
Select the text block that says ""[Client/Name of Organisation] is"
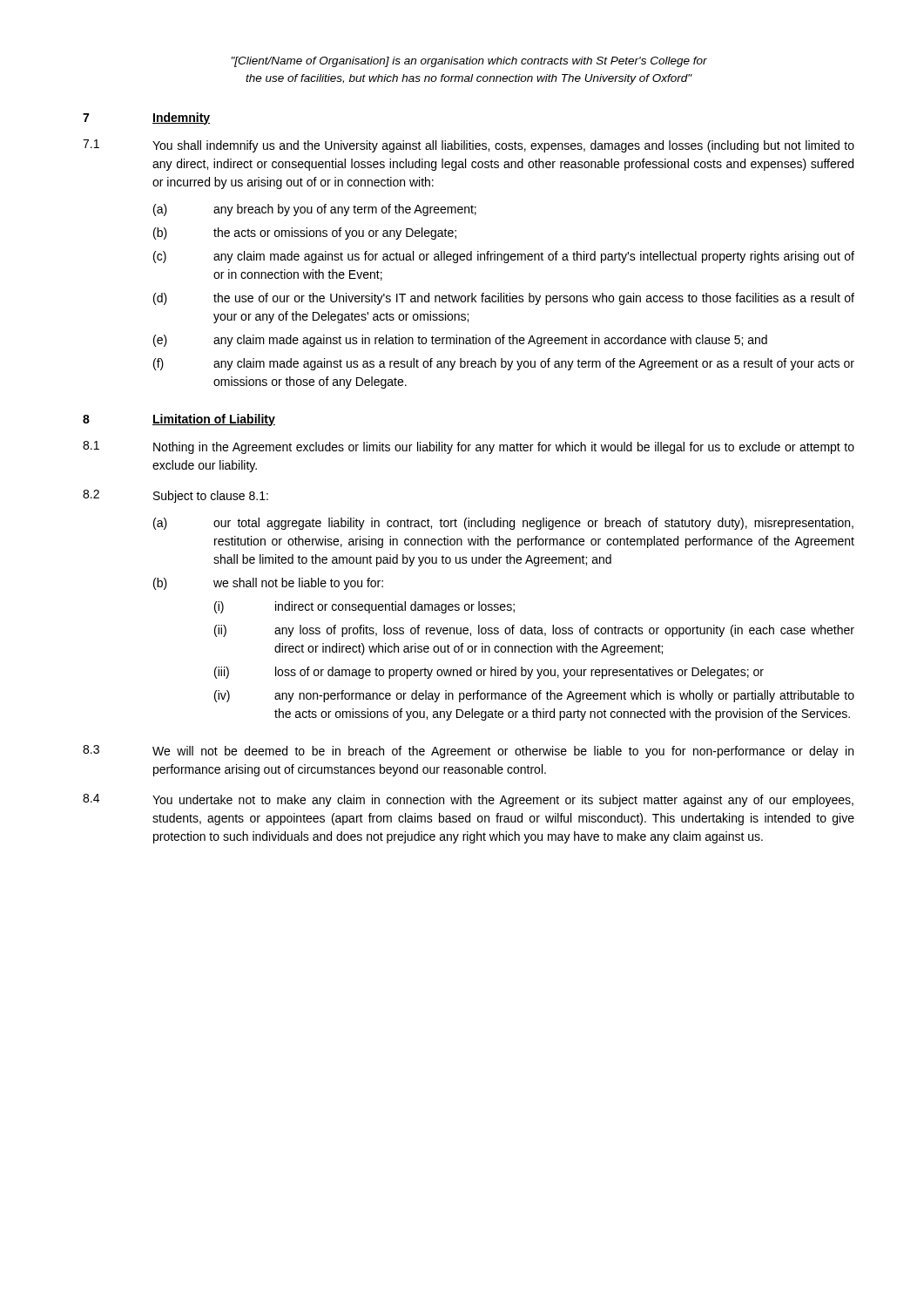pyautogui.click(x=469, y=69)
